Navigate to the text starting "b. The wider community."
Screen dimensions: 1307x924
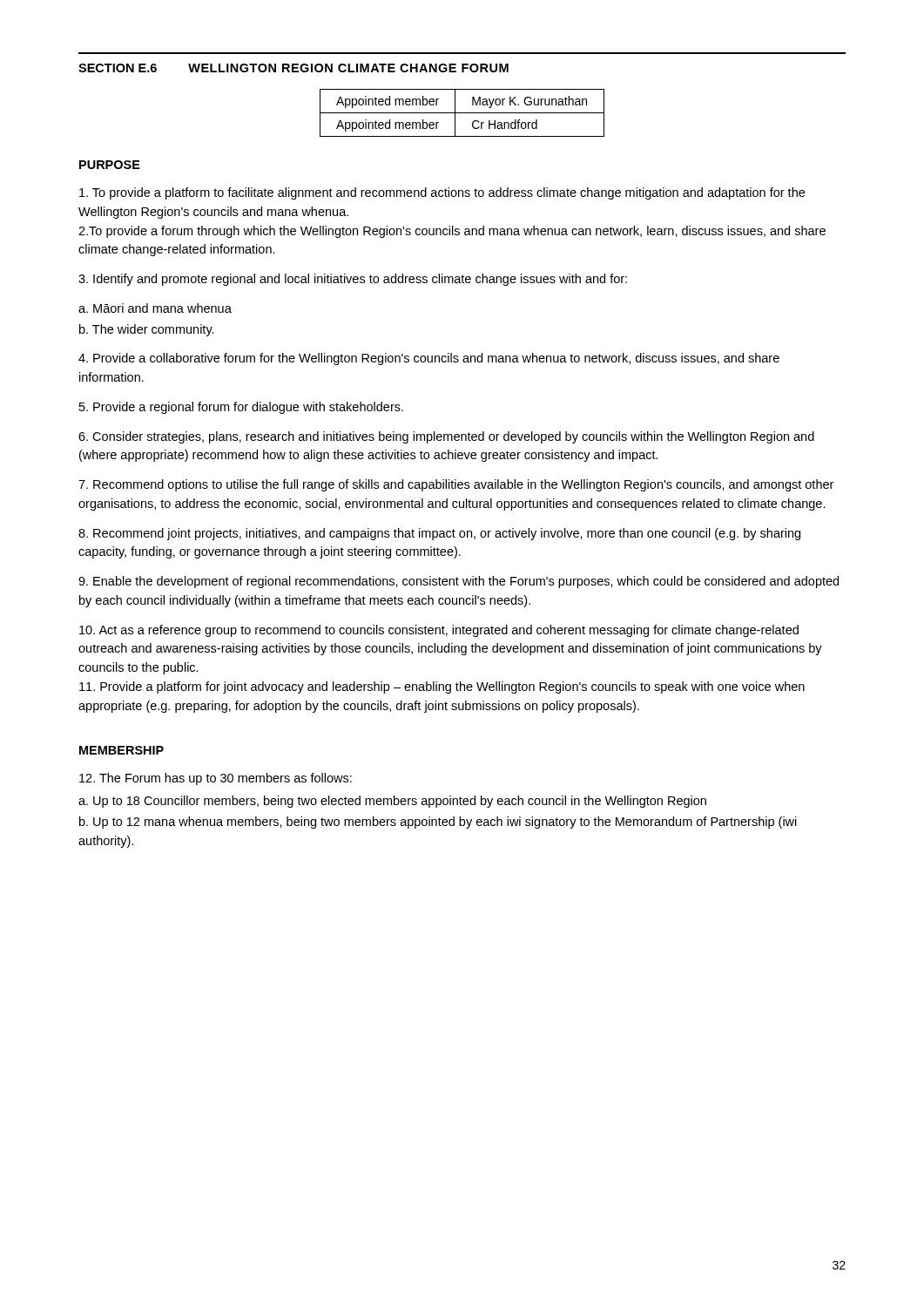147,329
